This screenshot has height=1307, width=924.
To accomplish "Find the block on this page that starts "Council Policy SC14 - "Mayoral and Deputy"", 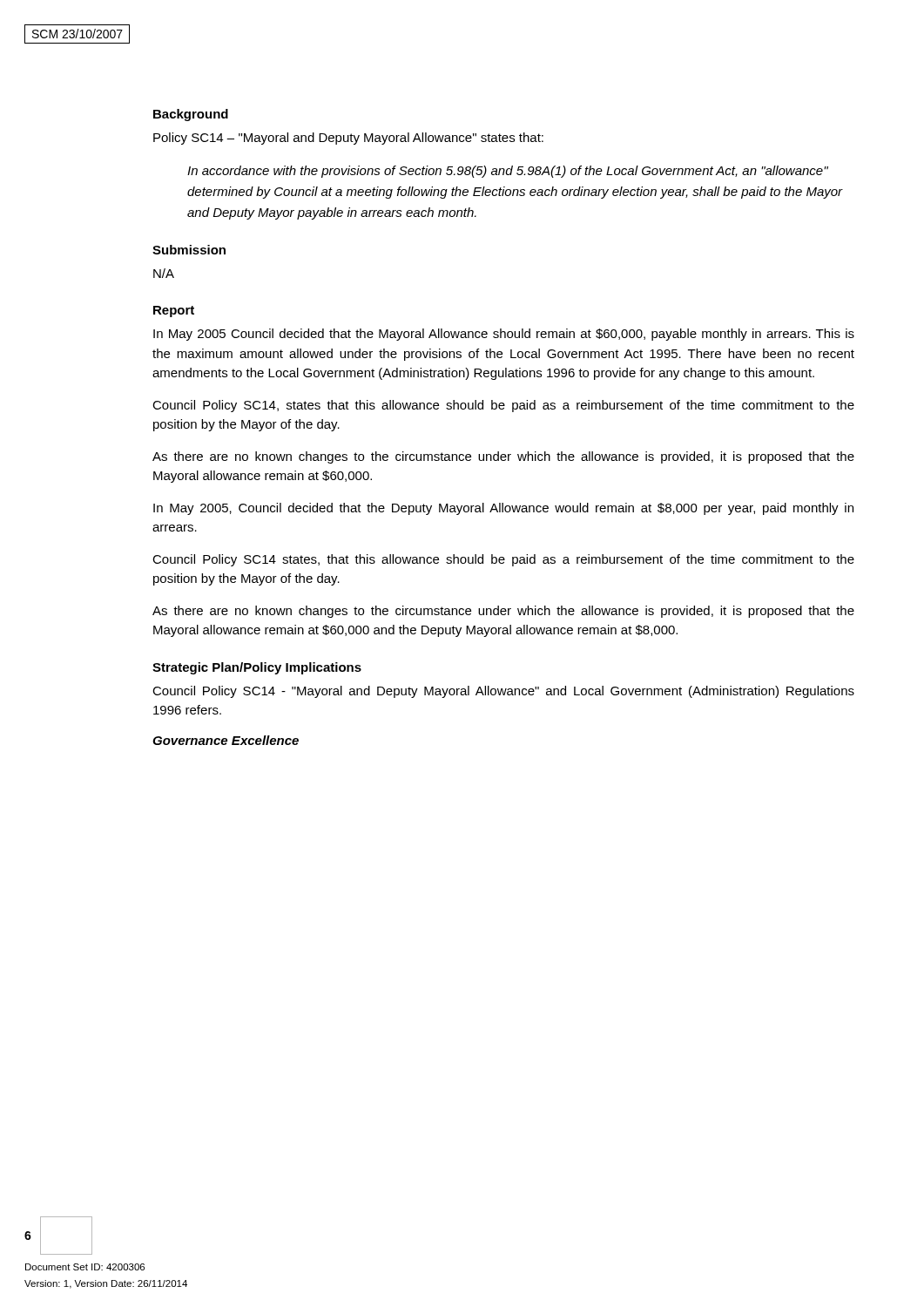I will pyautogui.click(x=503, y=700).
